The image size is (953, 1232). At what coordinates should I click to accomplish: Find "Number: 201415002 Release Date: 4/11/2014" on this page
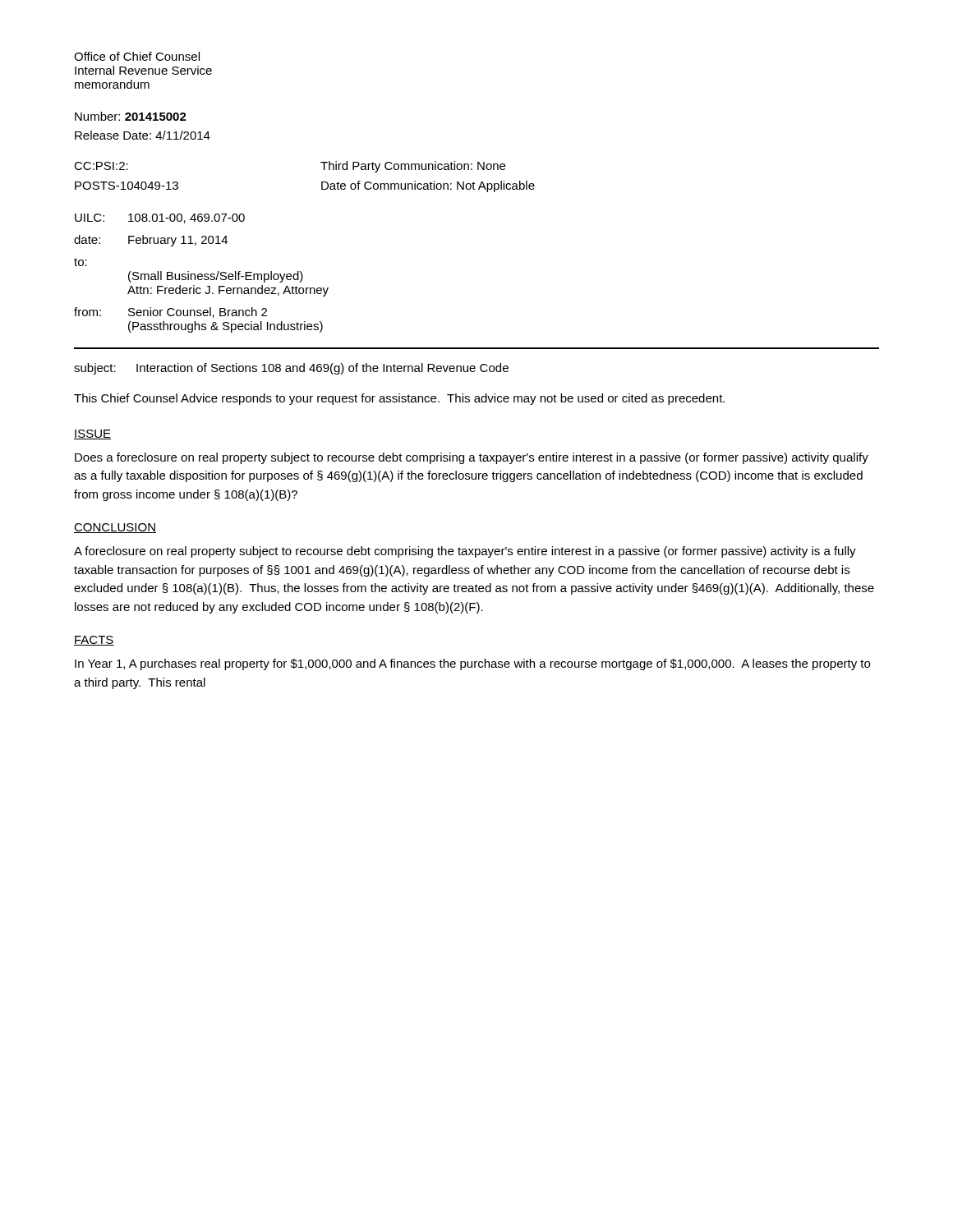tap(142, 125)
